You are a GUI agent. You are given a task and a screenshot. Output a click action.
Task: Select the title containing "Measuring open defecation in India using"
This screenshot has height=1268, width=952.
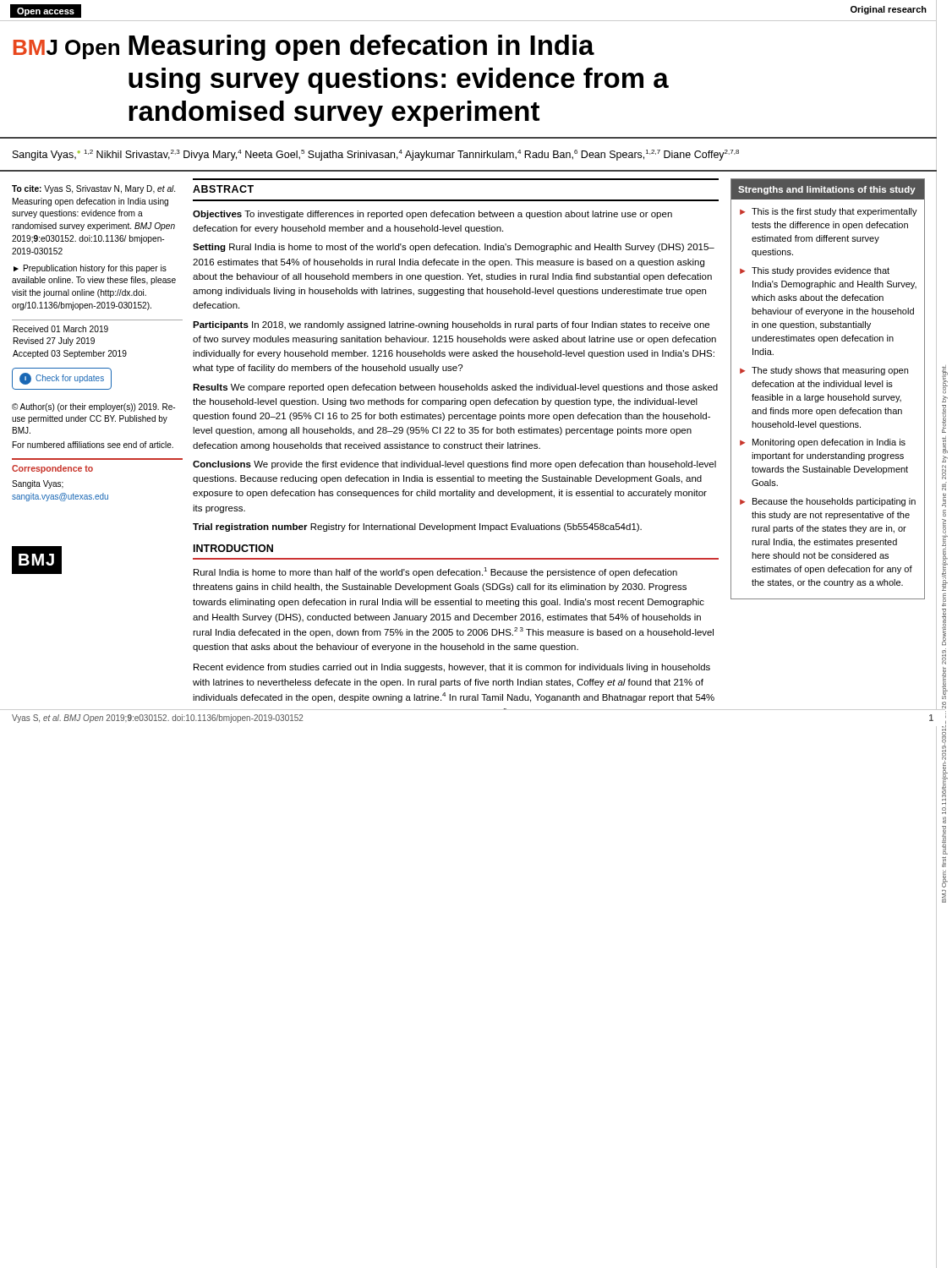pos(519,79)
